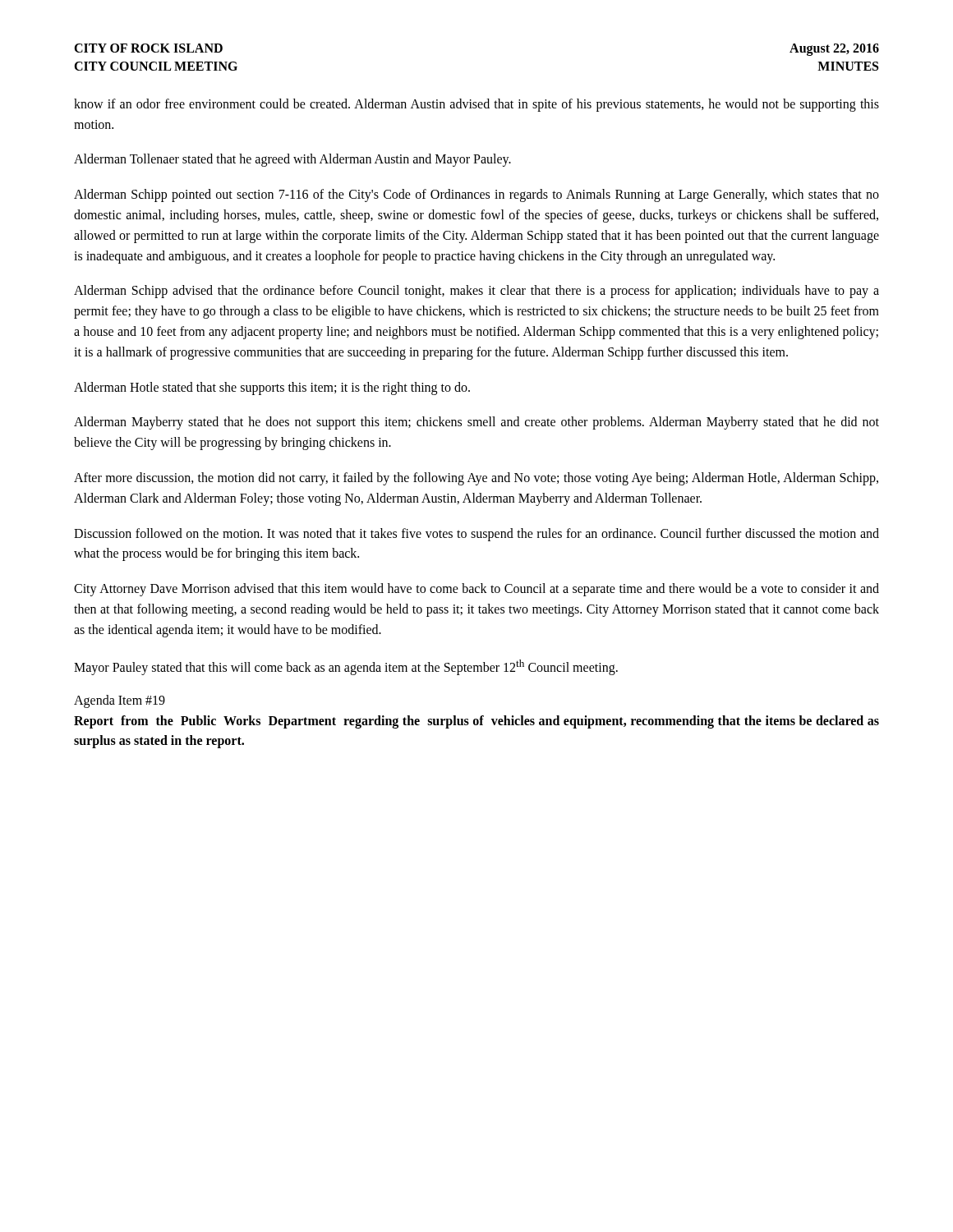
Task: Locate the text starting "Alderman Schipp pointed out"
Action: pyautogui.click(x=476, y=225)
